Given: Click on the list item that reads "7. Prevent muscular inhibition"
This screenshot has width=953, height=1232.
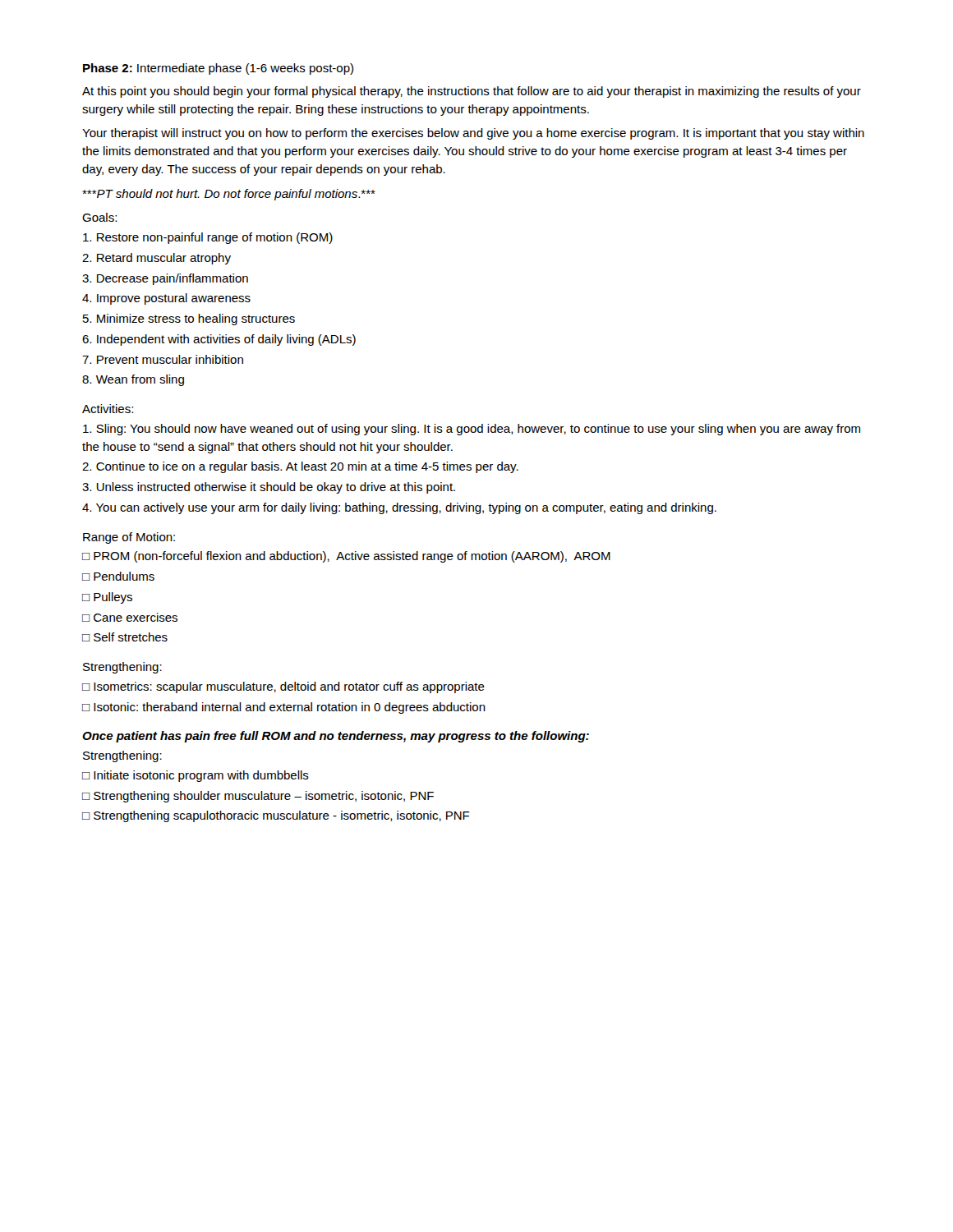Looking at the screenshot, I should point(163,359).
